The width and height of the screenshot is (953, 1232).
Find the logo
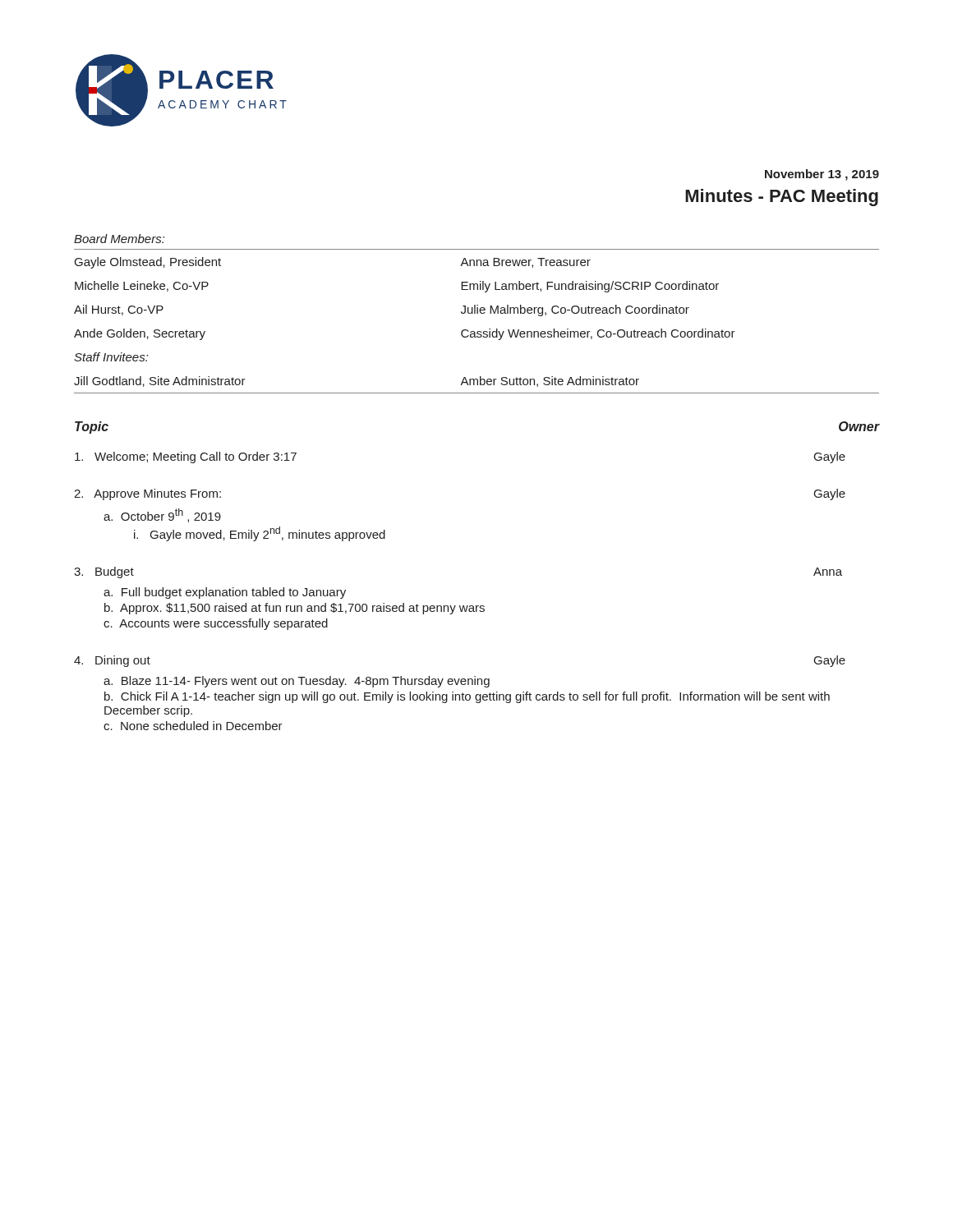click(x=181, y=92)
